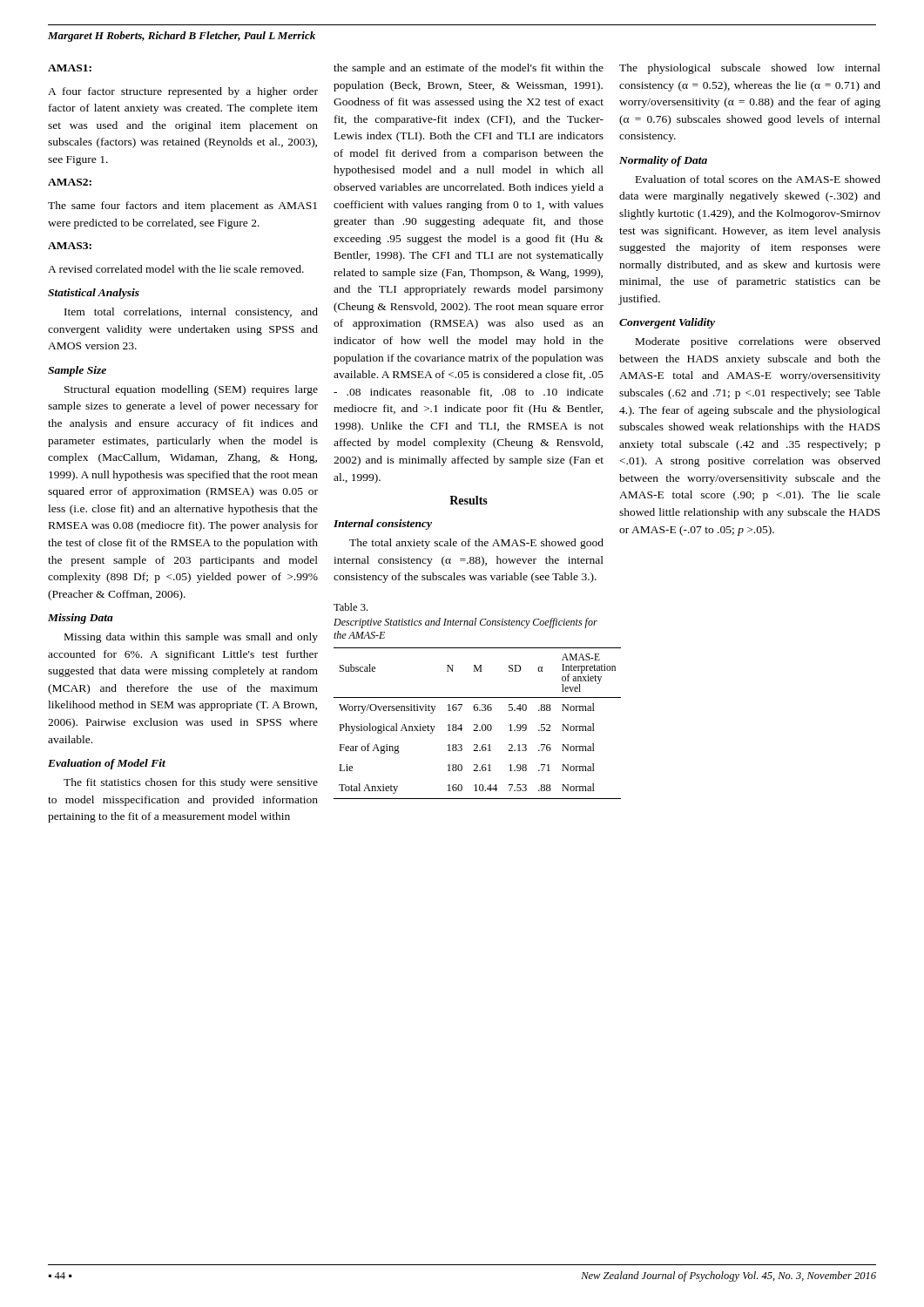Point to "Internal consistency"
The height and width of the screenshot is (1307, 924).
coord(383,523)
